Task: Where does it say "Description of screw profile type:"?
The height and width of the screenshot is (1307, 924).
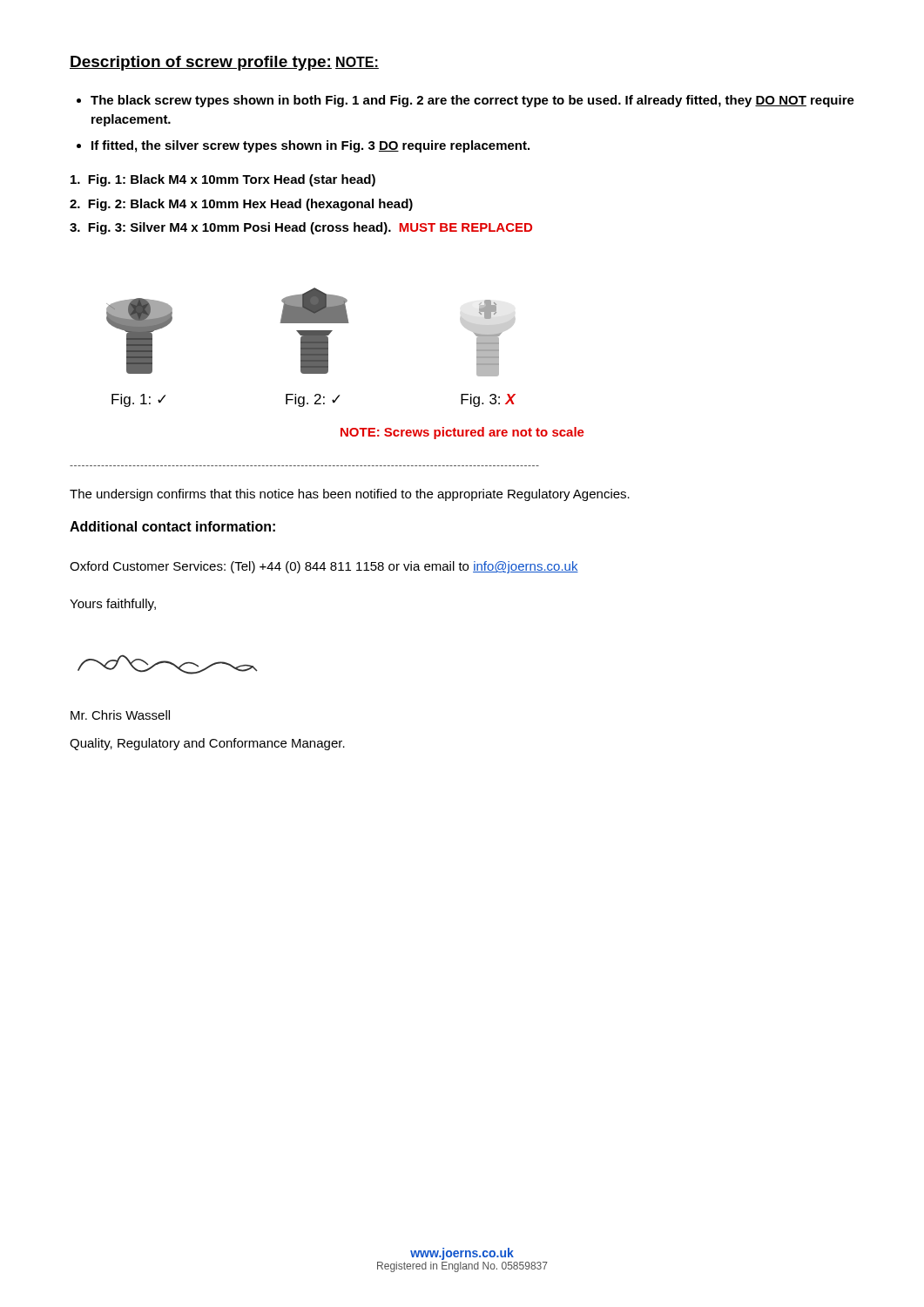Action: point(201,62)
